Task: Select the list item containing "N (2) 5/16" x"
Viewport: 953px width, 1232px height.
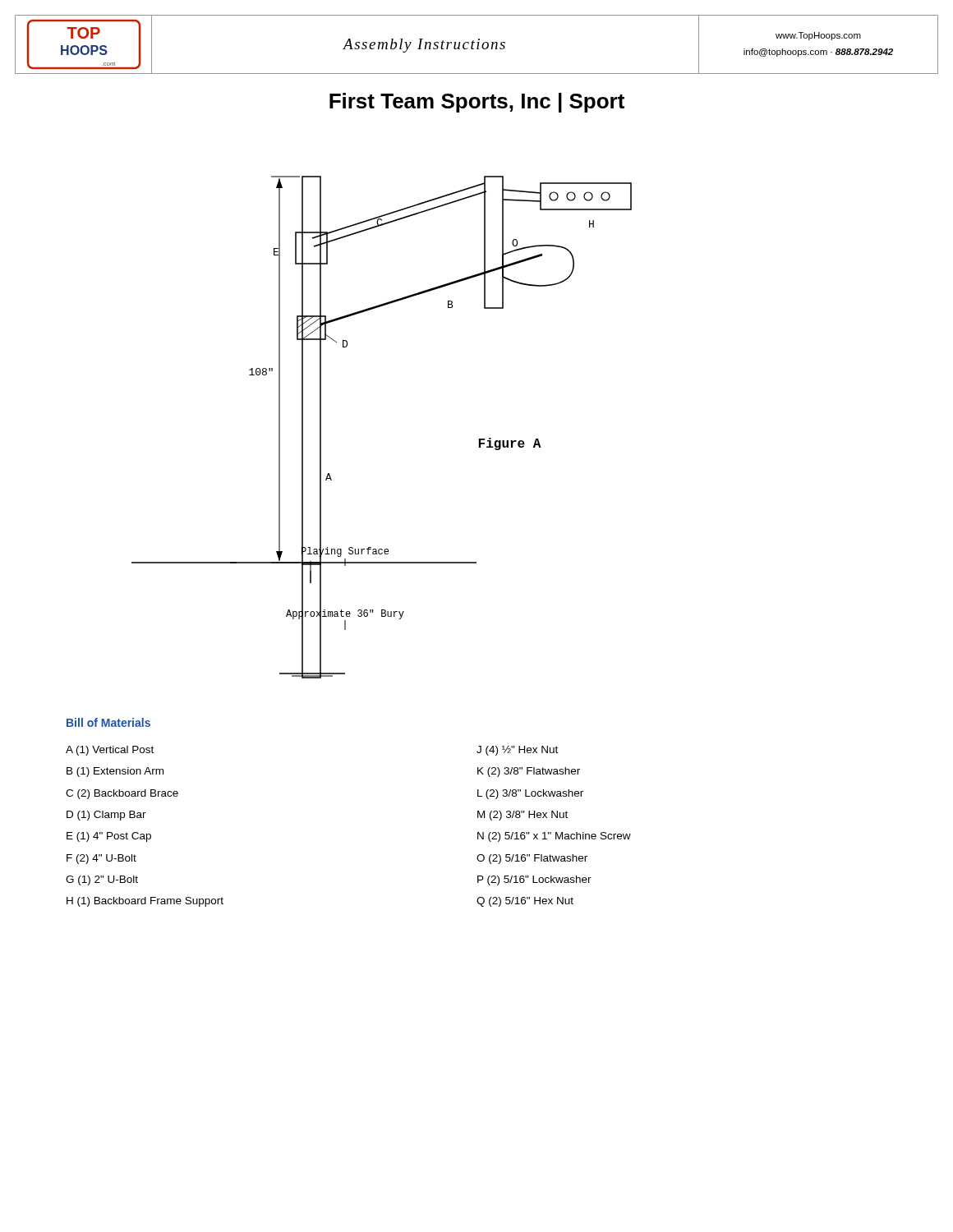Action: tap(554, 836)
